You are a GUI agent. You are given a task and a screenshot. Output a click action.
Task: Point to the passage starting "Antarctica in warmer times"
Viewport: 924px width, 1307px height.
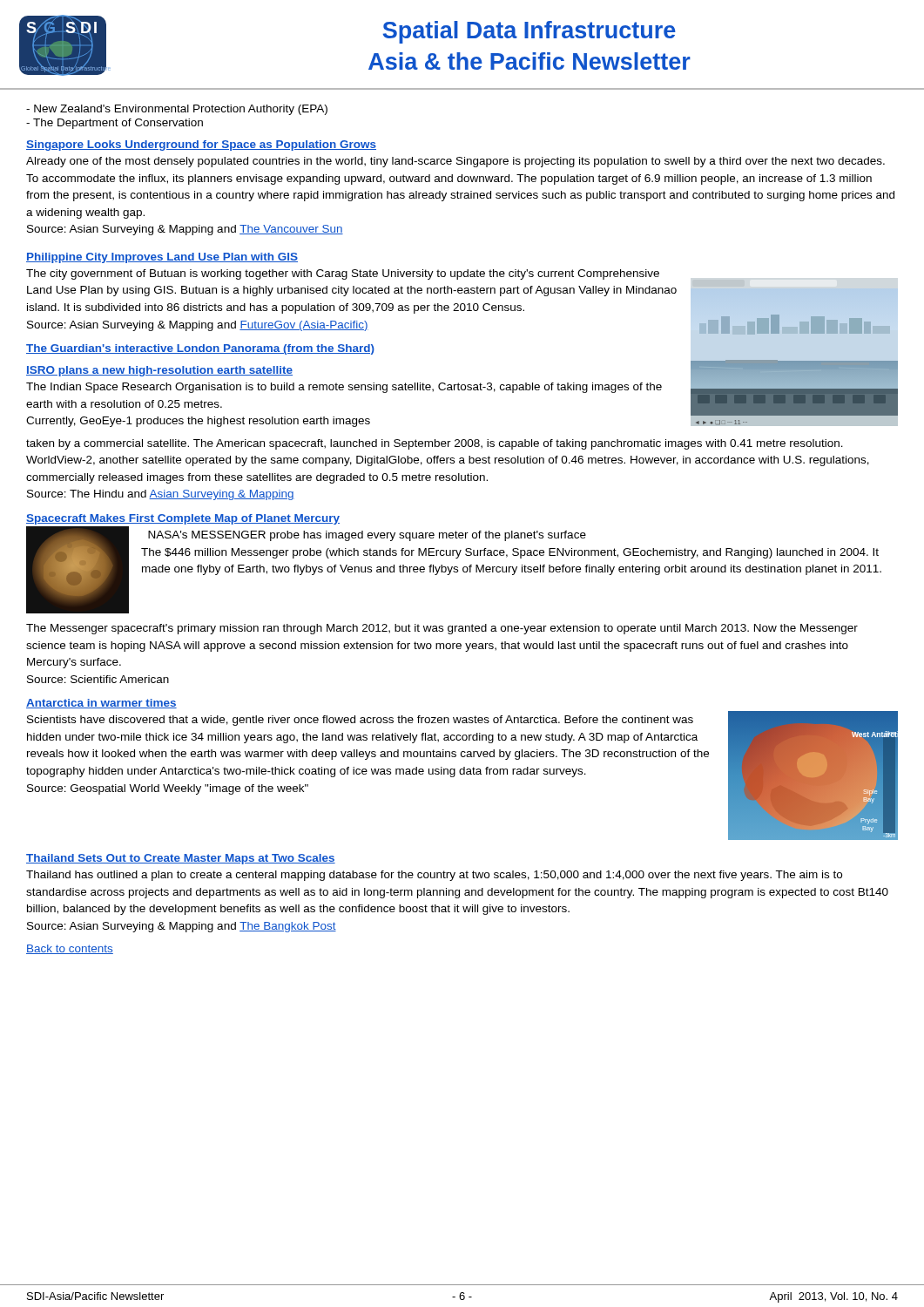[x=101, y=703]
